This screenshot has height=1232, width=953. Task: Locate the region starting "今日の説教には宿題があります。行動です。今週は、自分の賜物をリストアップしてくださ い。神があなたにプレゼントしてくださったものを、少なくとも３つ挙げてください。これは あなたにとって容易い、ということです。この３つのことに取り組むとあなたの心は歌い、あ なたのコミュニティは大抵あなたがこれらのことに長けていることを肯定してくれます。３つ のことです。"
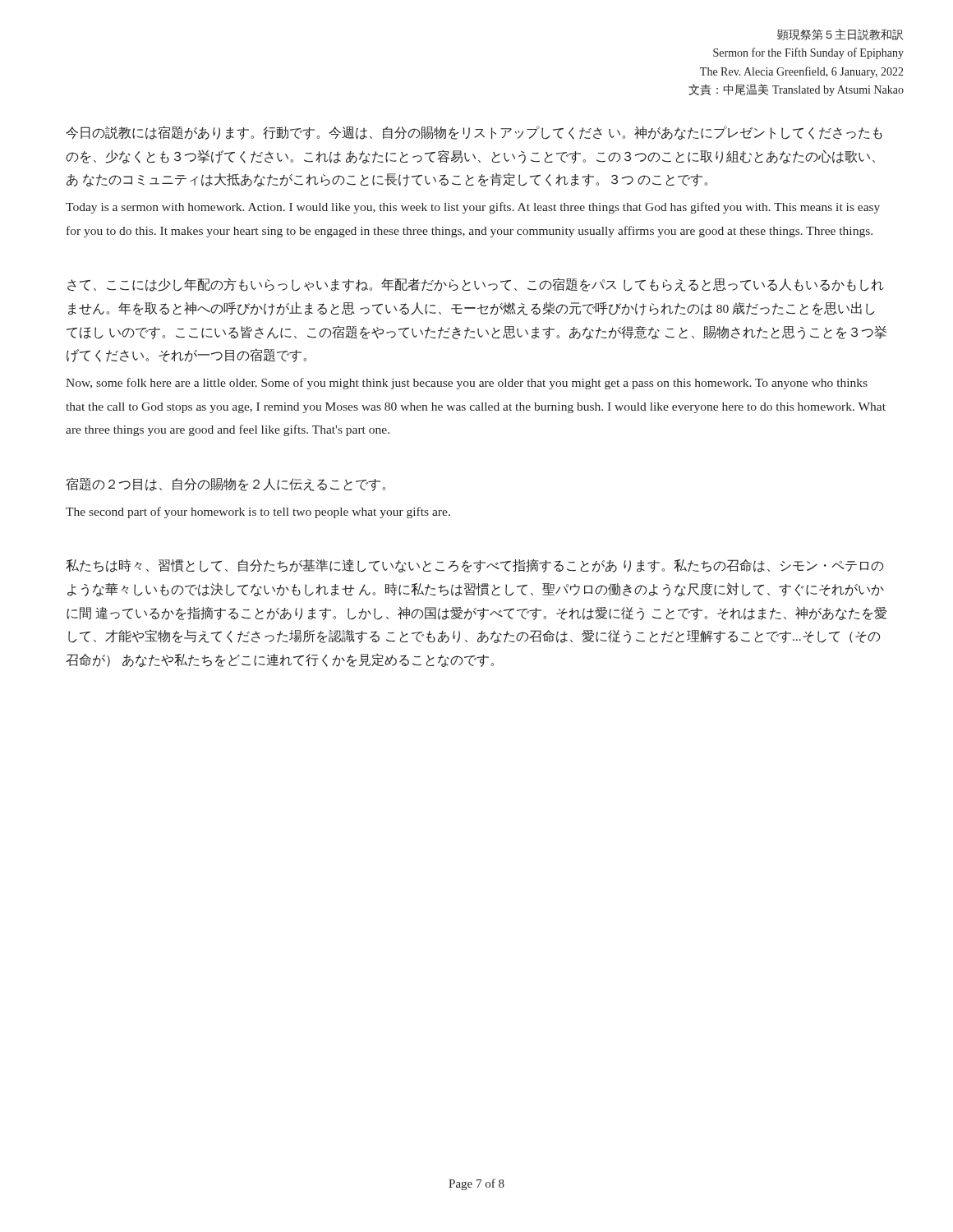click(475, 156)
